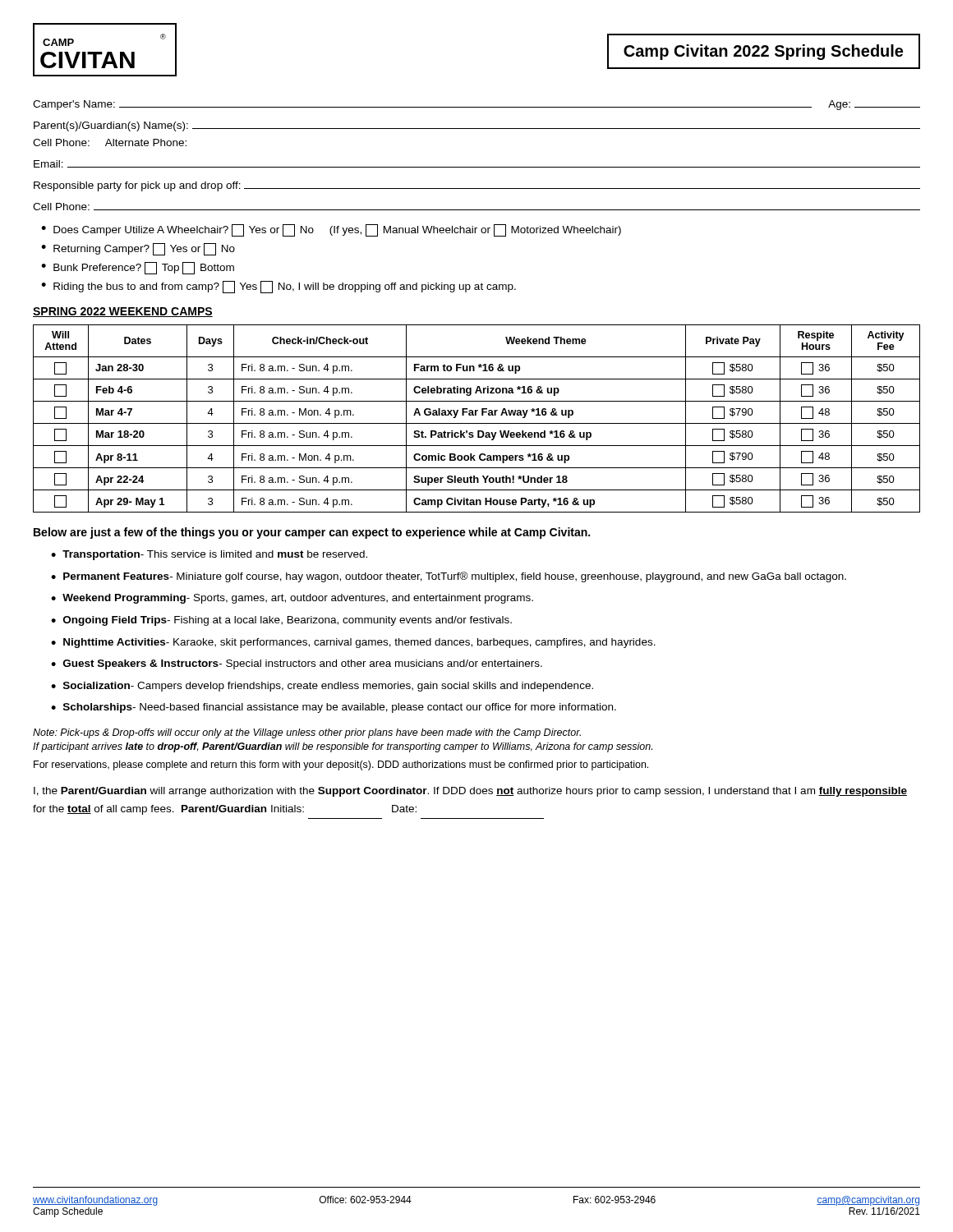Find the block on this page that starts "• Guest Speakers & Instructors- Special instructors and"
This screenshot has width=953, height=1232.
(x=297, y=665)
